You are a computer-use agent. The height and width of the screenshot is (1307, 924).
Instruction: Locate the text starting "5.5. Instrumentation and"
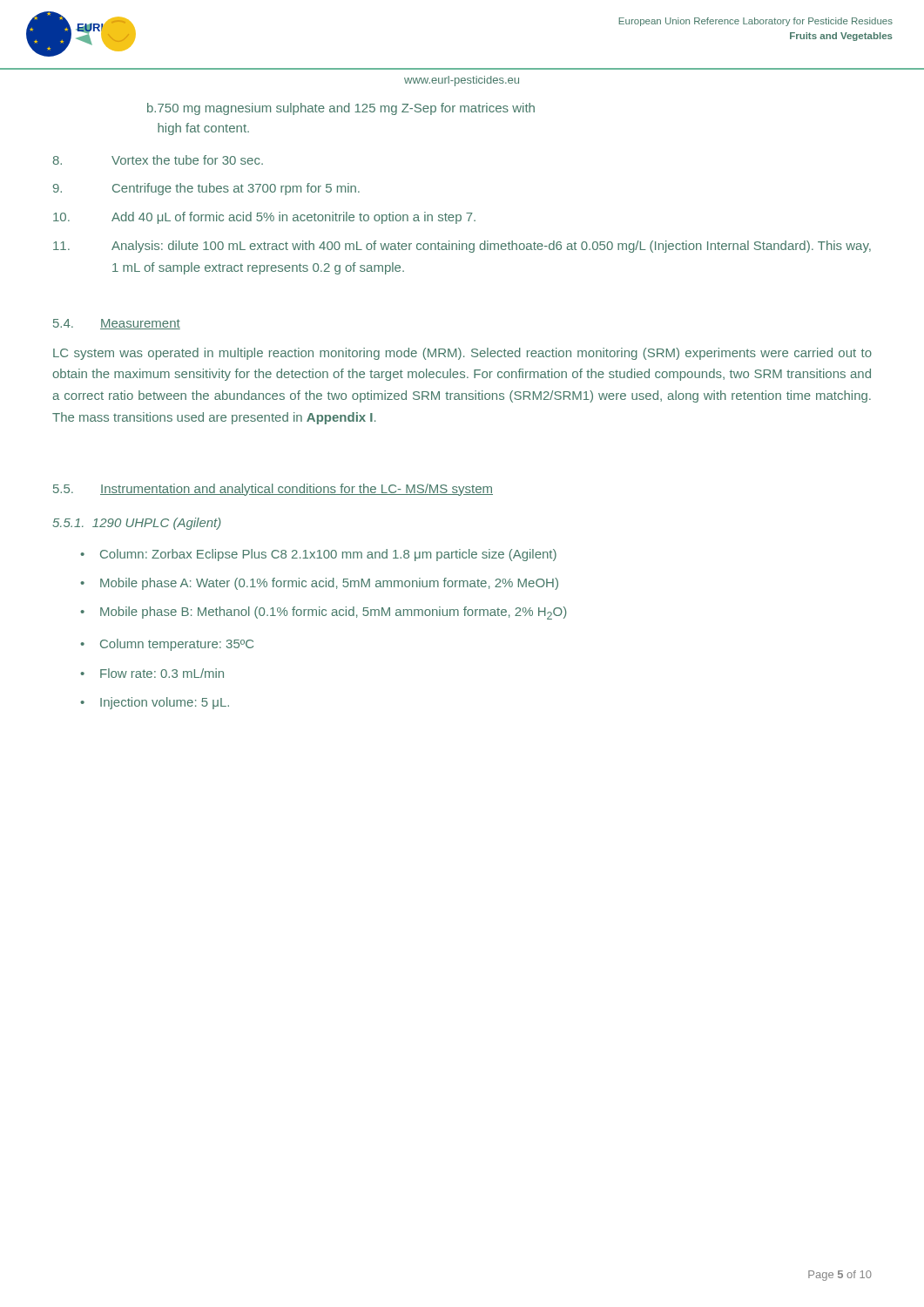[273, 488]
